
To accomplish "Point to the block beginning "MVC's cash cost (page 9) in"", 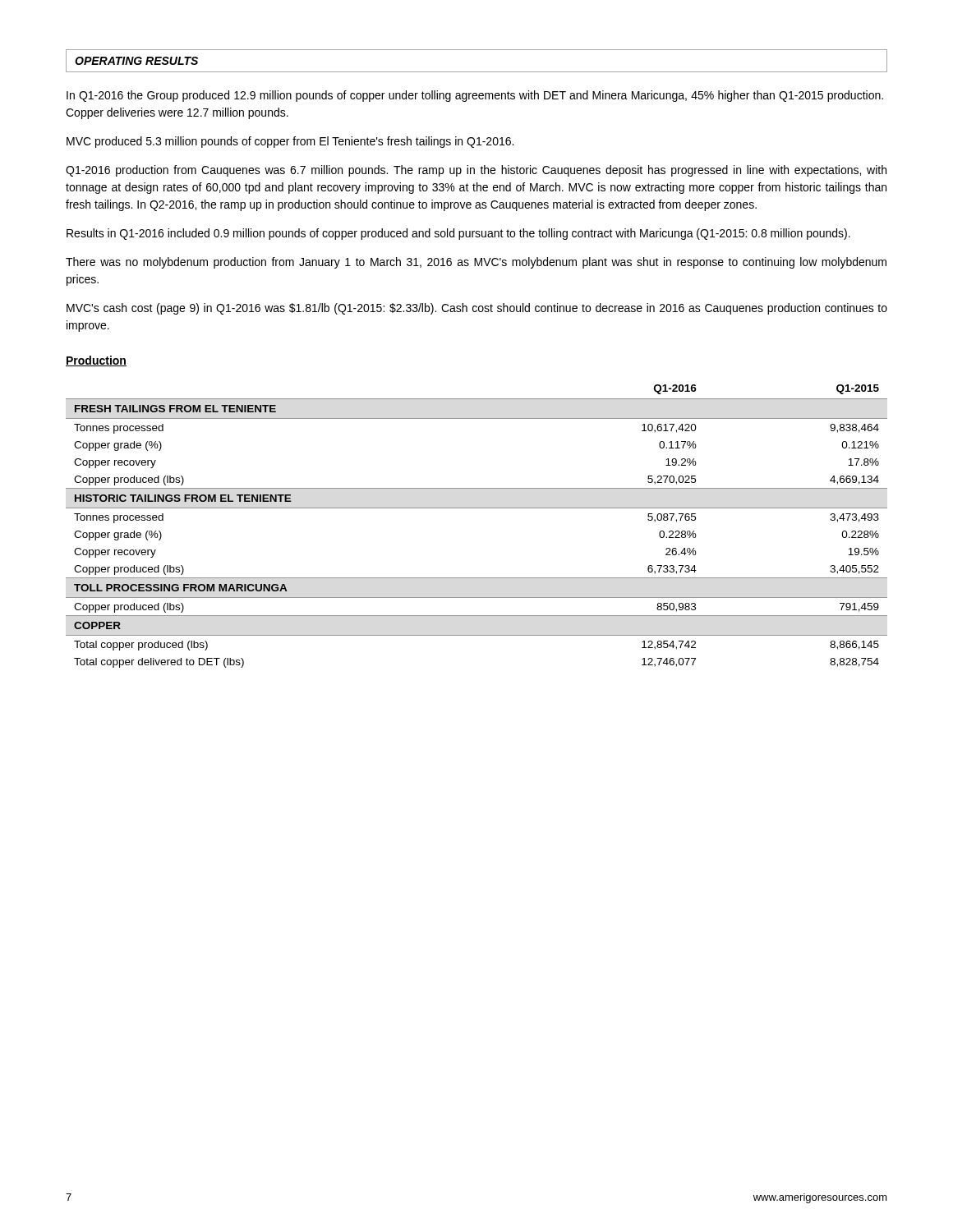I will pyautogui.click(x=476, y=317).
